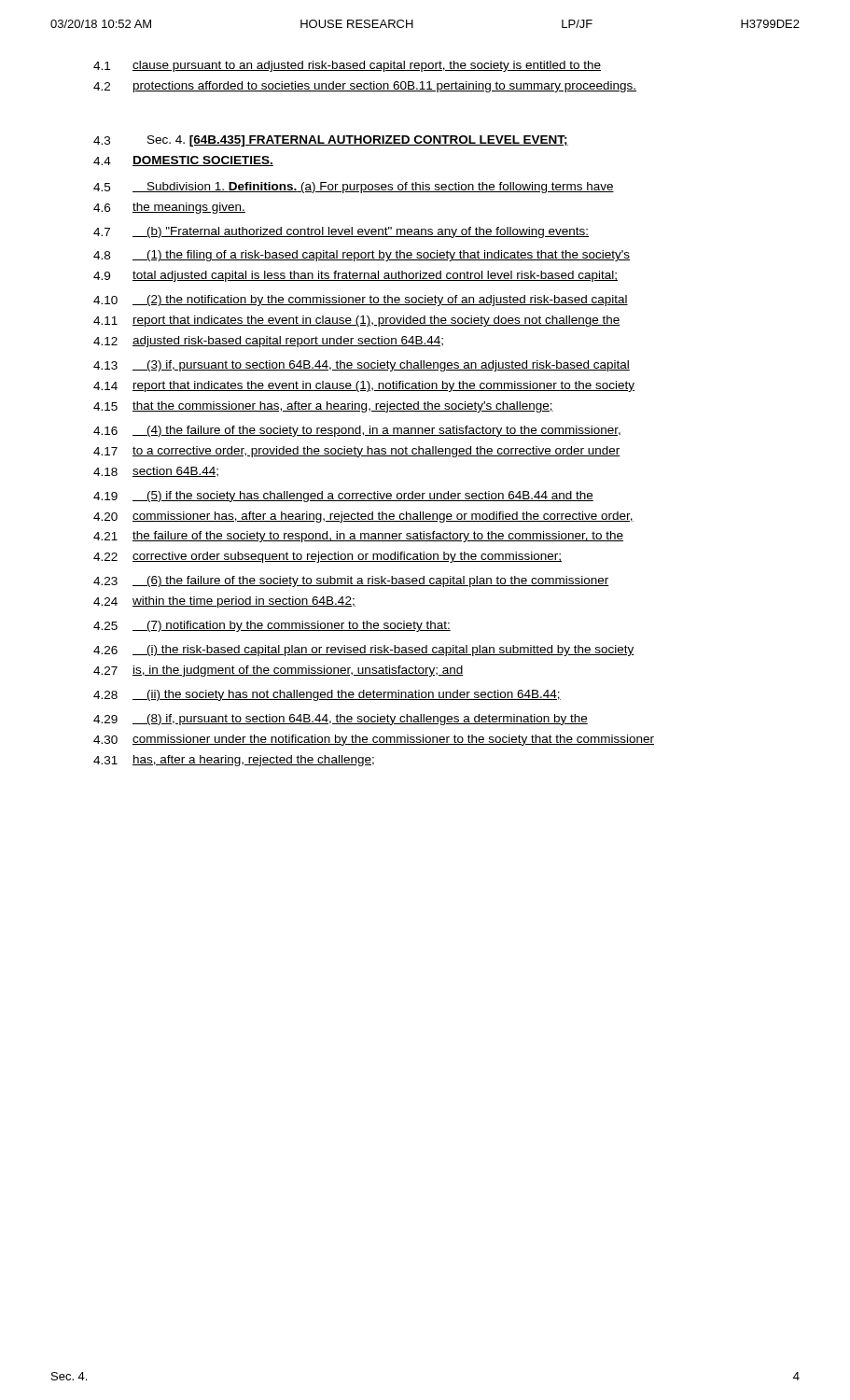Find the block starting "8 (1) the filing of"

pyautogui.click(x=362, y=256)
